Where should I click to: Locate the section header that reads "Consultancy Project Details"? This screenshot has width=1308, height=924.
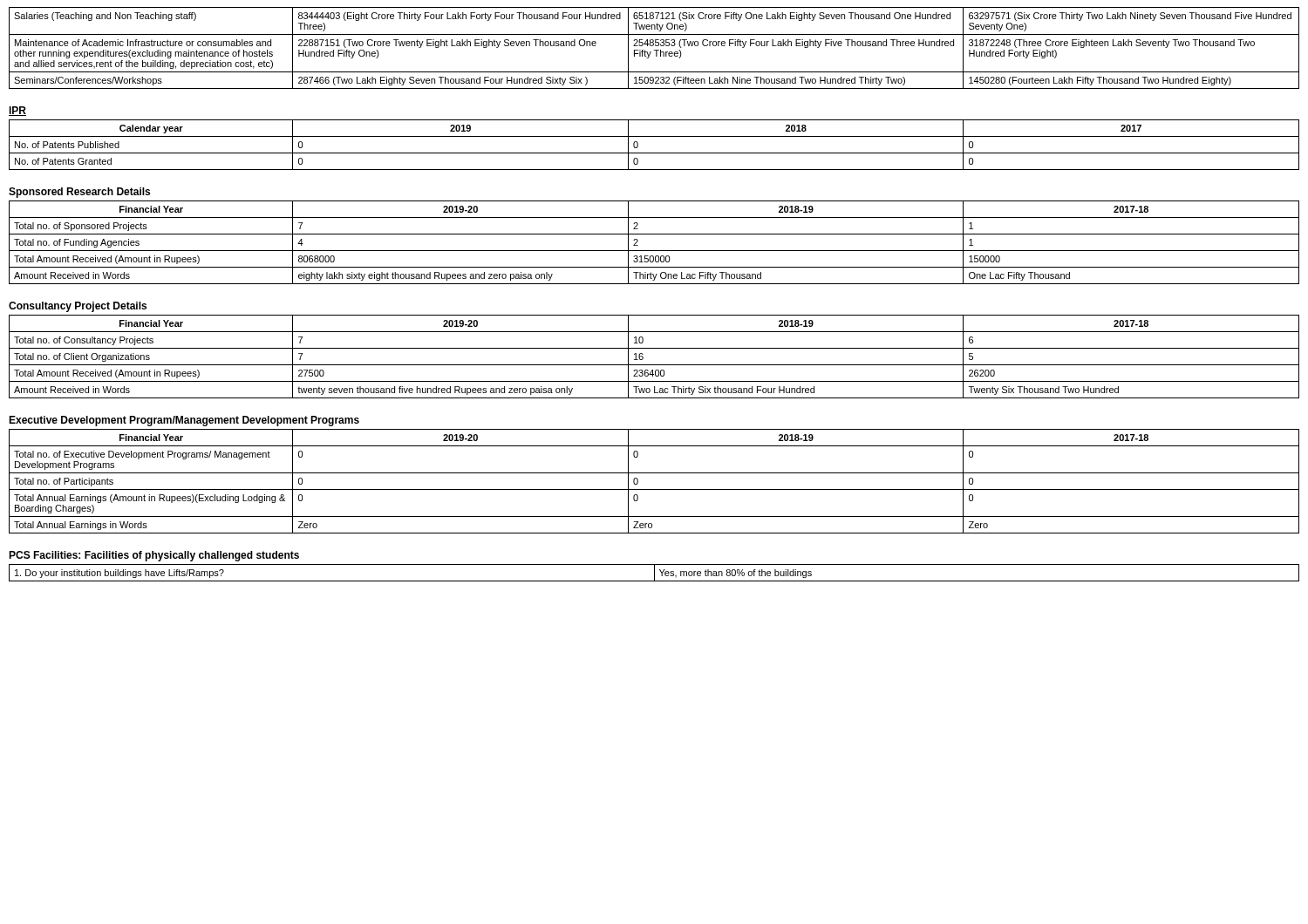point(78,306)
